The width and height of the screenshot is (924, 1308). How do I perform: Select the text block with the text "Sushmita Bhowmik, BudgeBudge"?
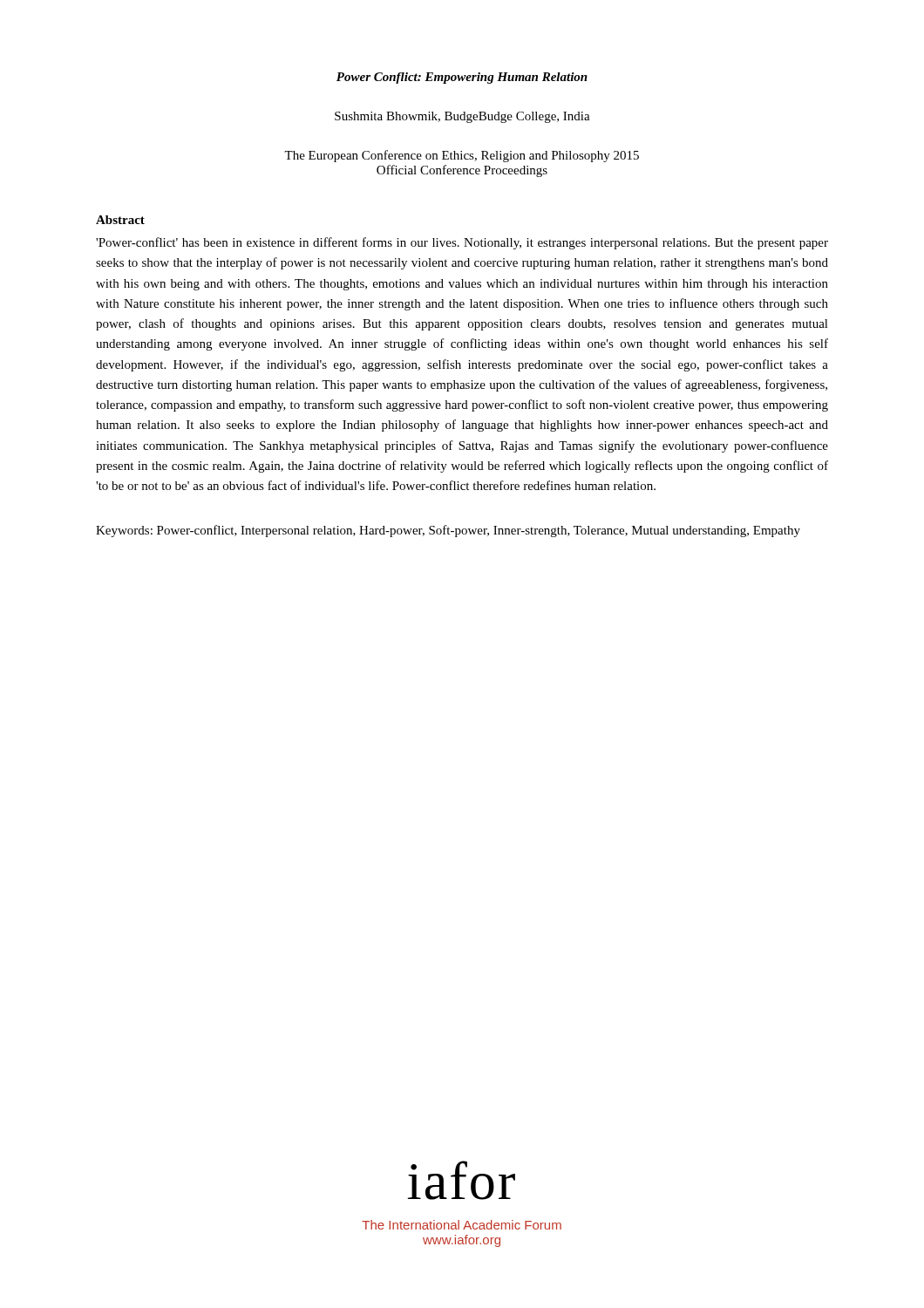click(462, 116)
